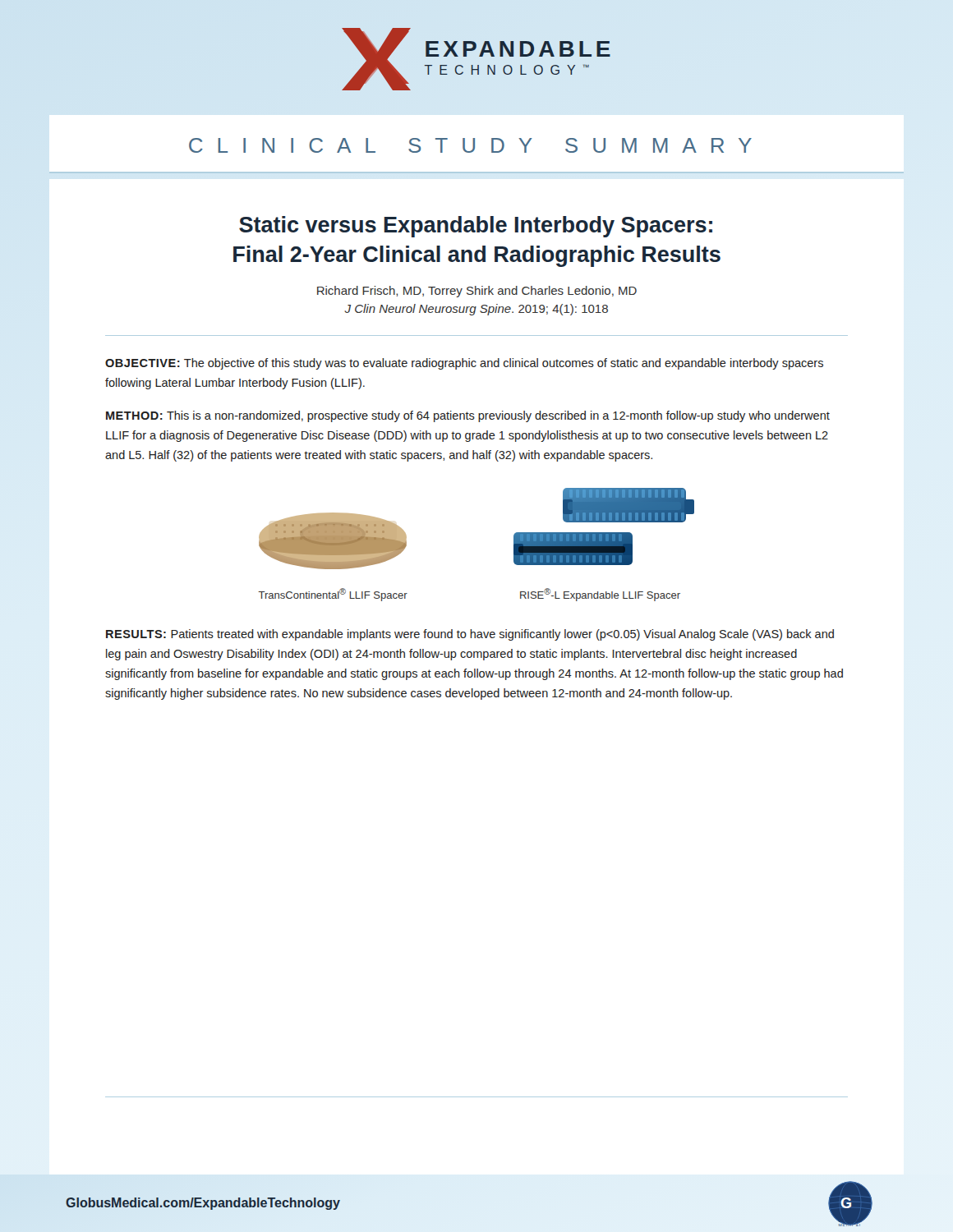This screenshot has width=953, height=1232.
Task: Click on the text block with the text "RESULTS: Patients treated"
Action: coord(474,663)
